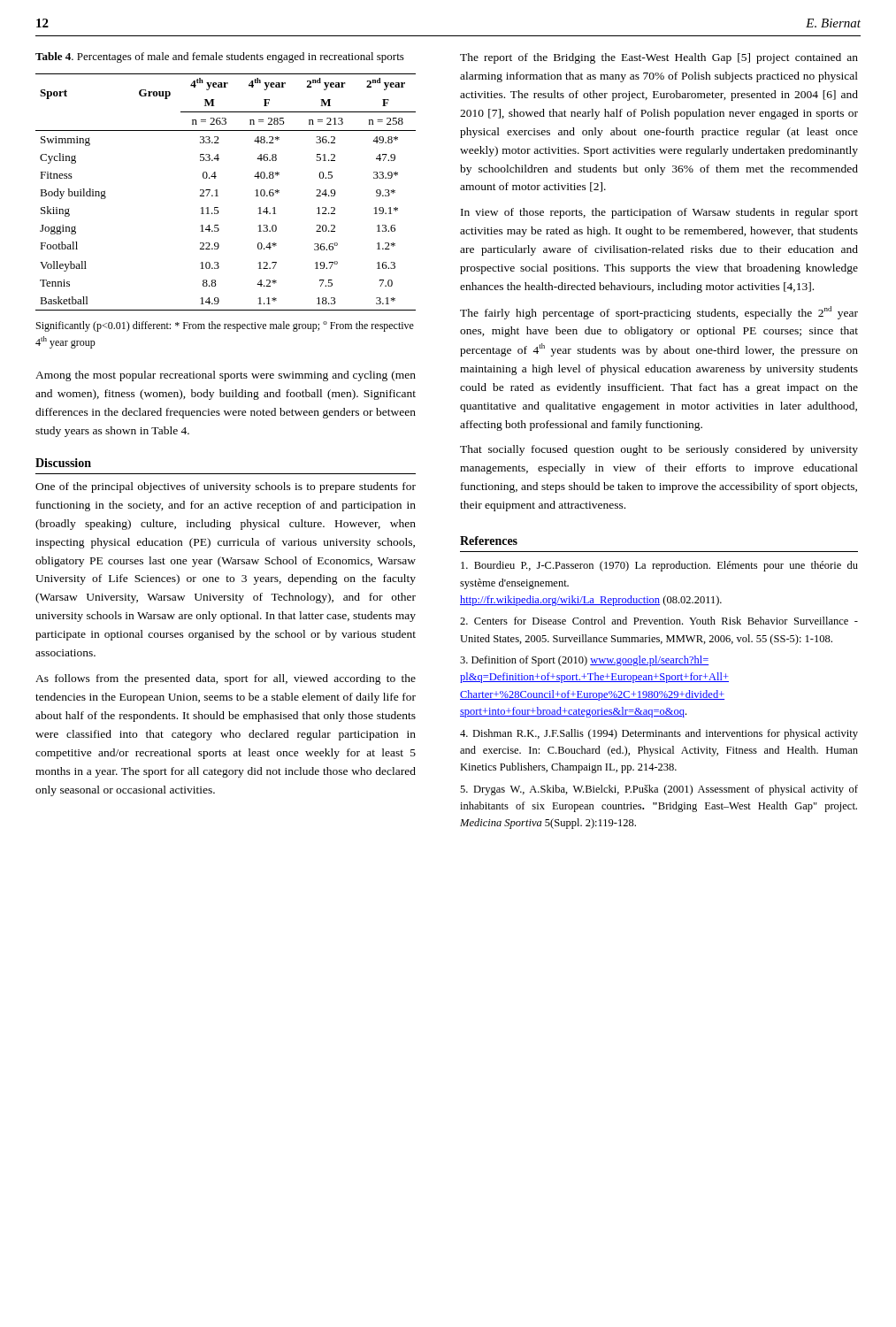Find the text starting "Drygas W., A.Skiba, W.Bielcki,"
896x1327 pixels.
pos(659,806)
